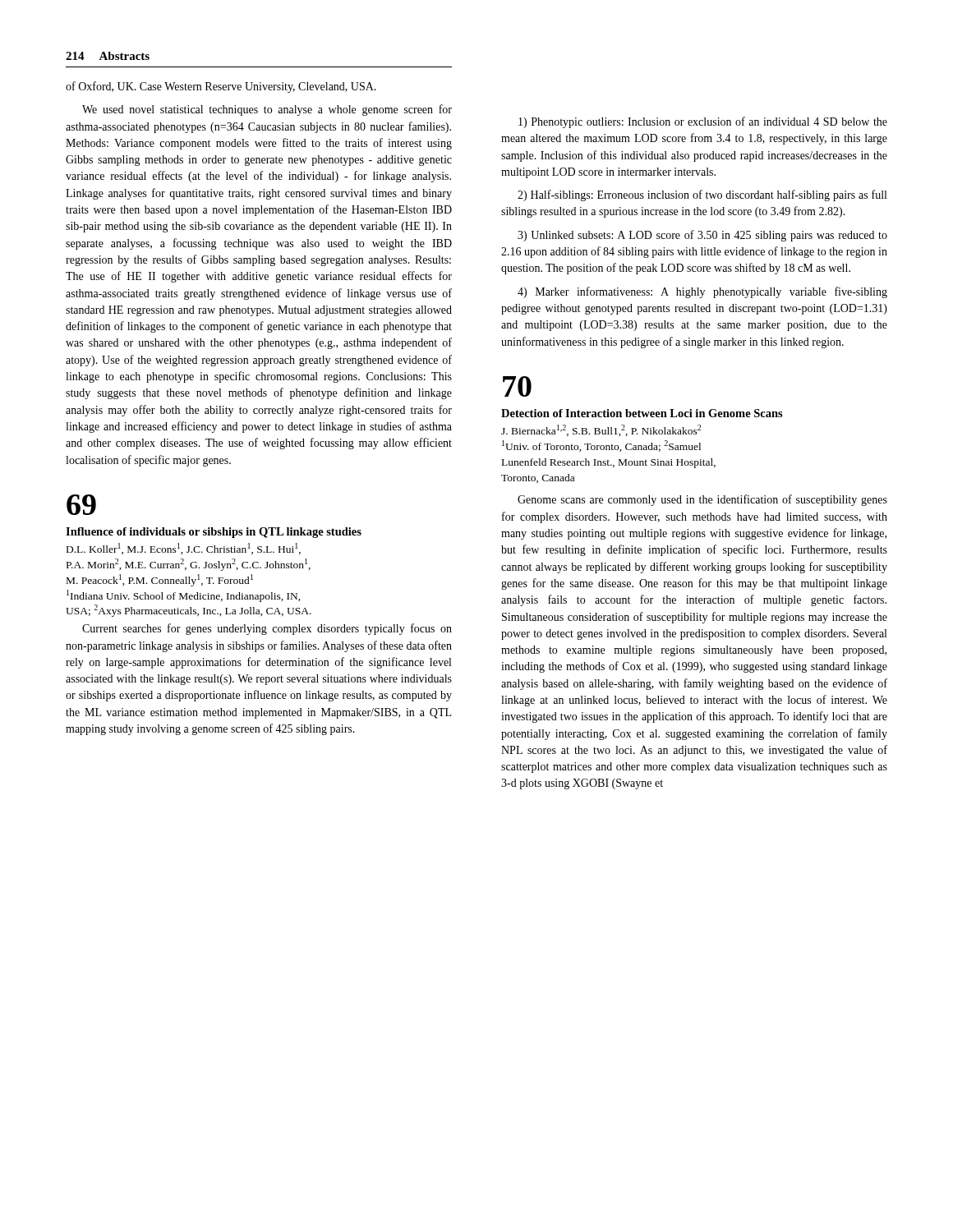Point to the block starting "1) Phenotypic outliers:"
This screenshot has width=953, height=1232.
click(694, 148)
